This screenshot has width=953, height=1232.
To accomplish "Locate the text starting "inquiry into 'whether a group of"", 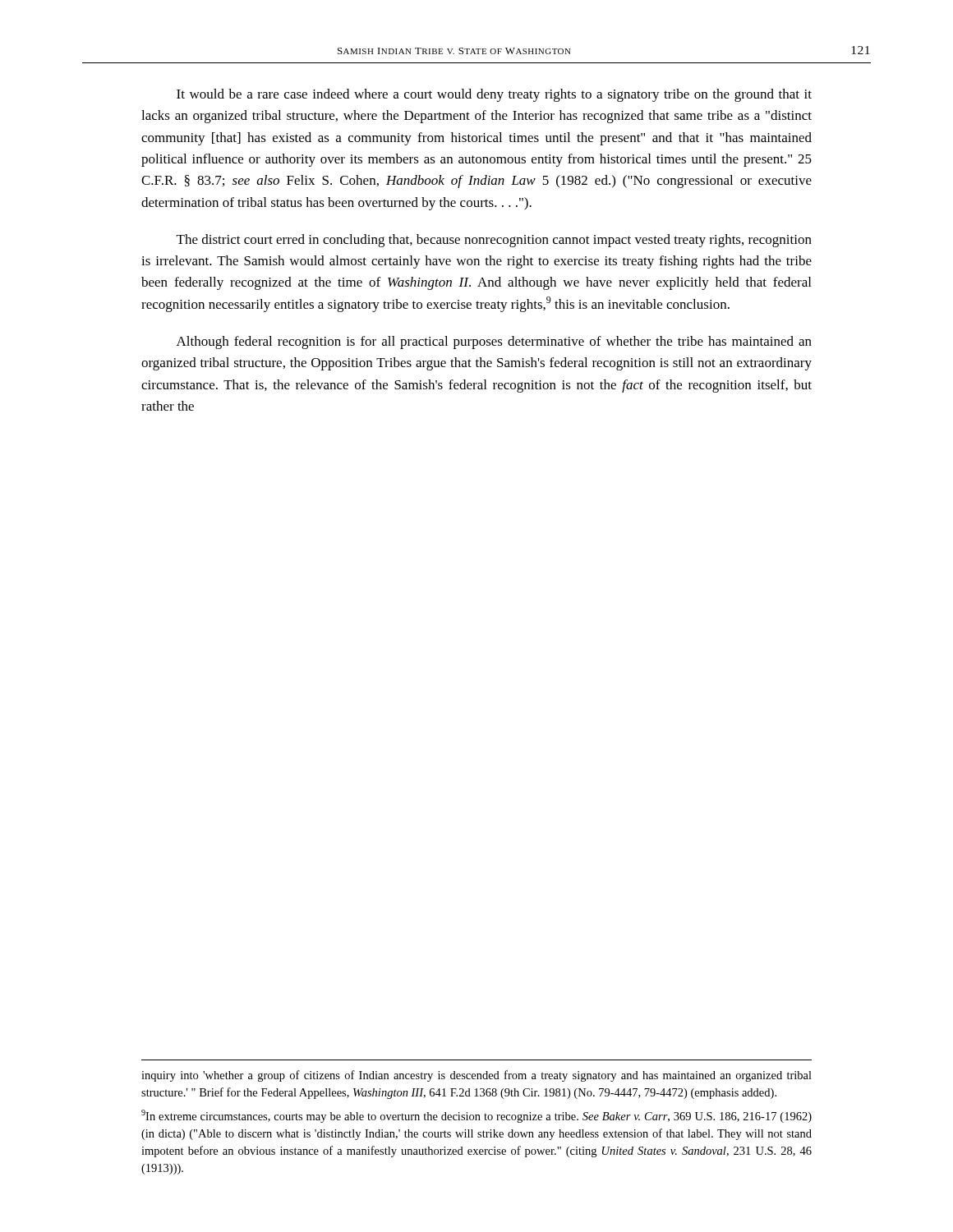I will tap(476, 1084).
